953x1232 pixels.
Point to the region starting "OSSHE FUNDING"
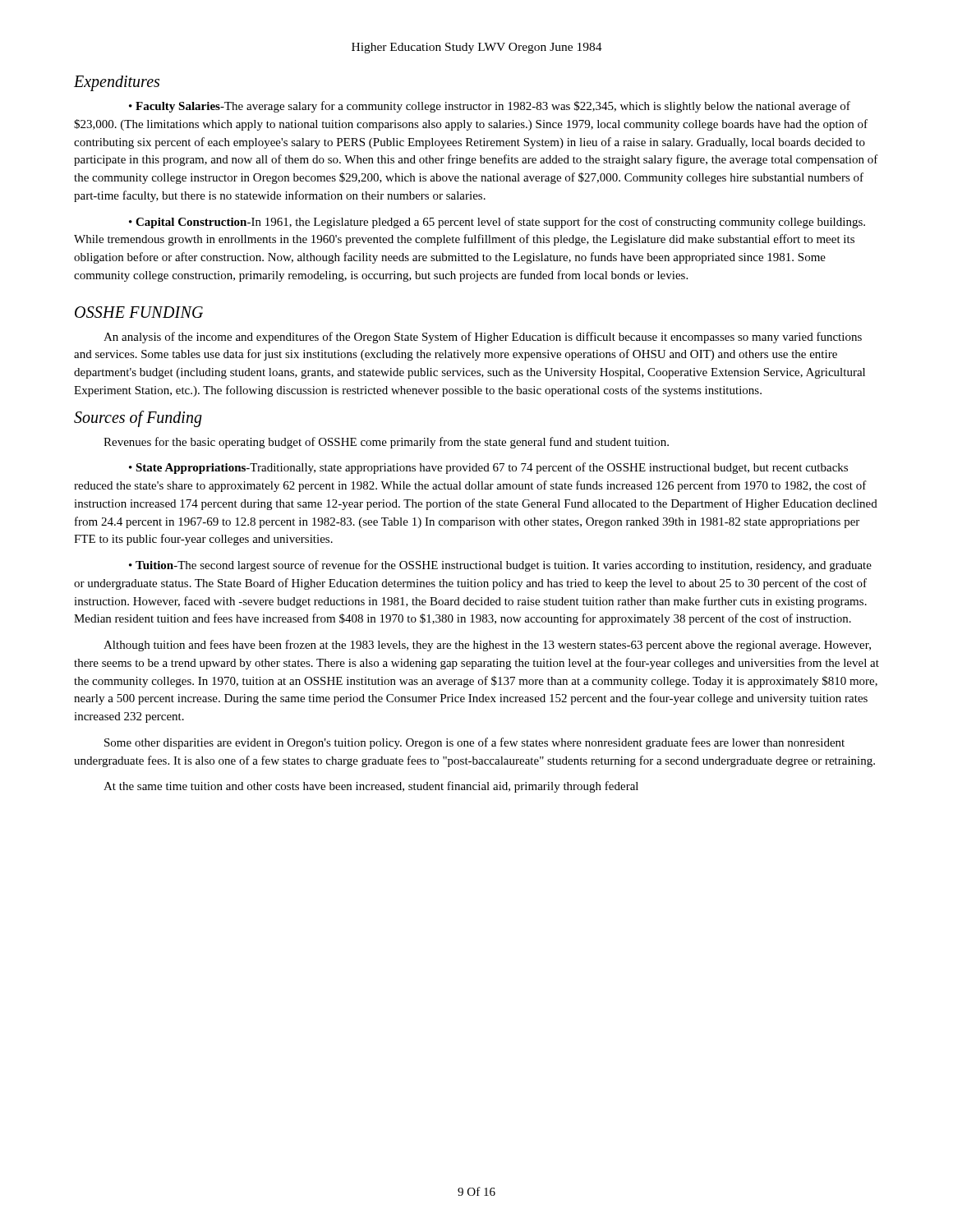click(x=139, y=312)
